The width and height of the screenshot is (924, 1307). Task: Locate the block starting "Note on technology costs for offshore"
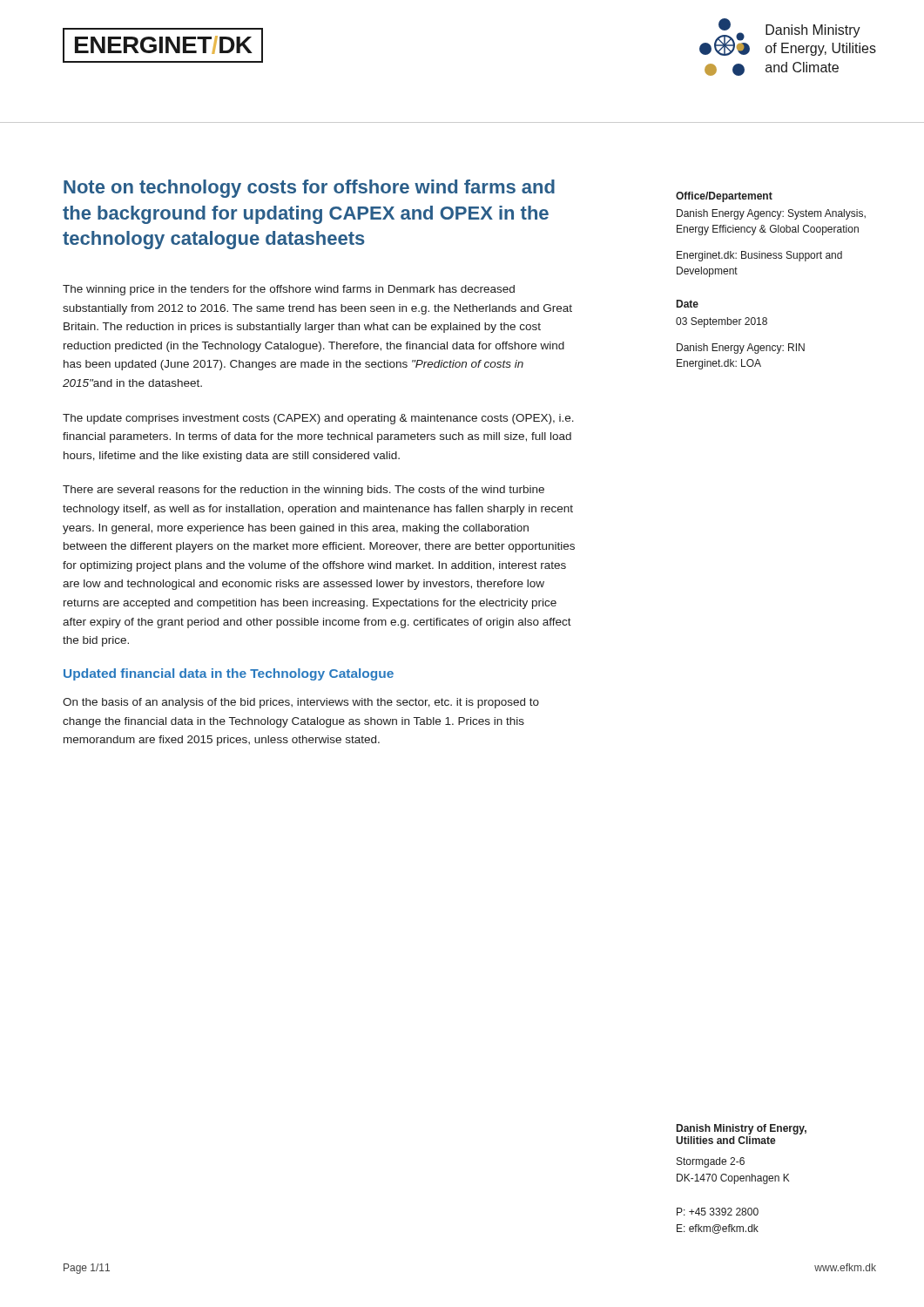(x=320, y=213)
